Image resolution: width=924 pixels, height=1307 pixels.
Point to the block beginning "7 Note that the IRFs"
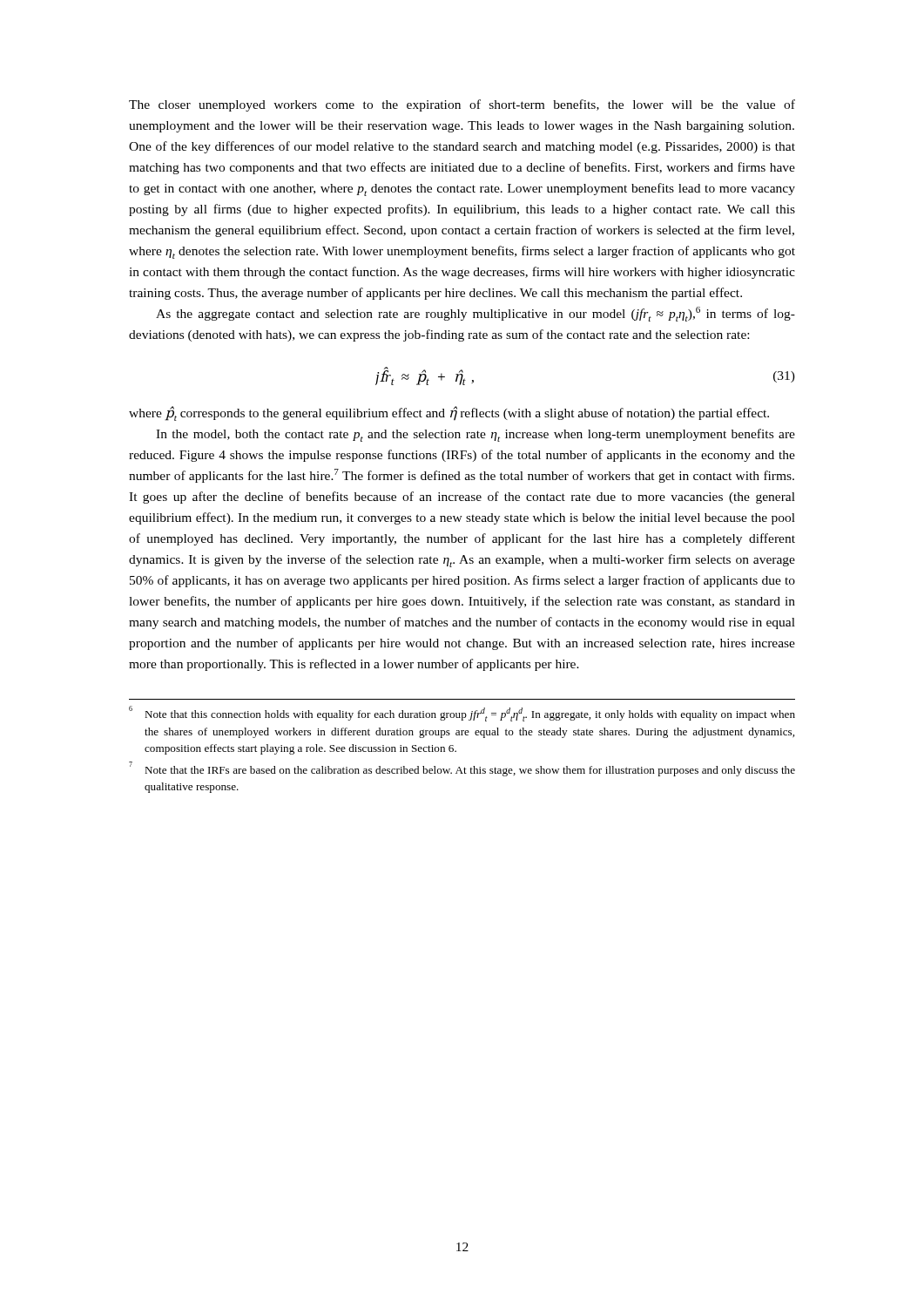(x=462, y=778)
